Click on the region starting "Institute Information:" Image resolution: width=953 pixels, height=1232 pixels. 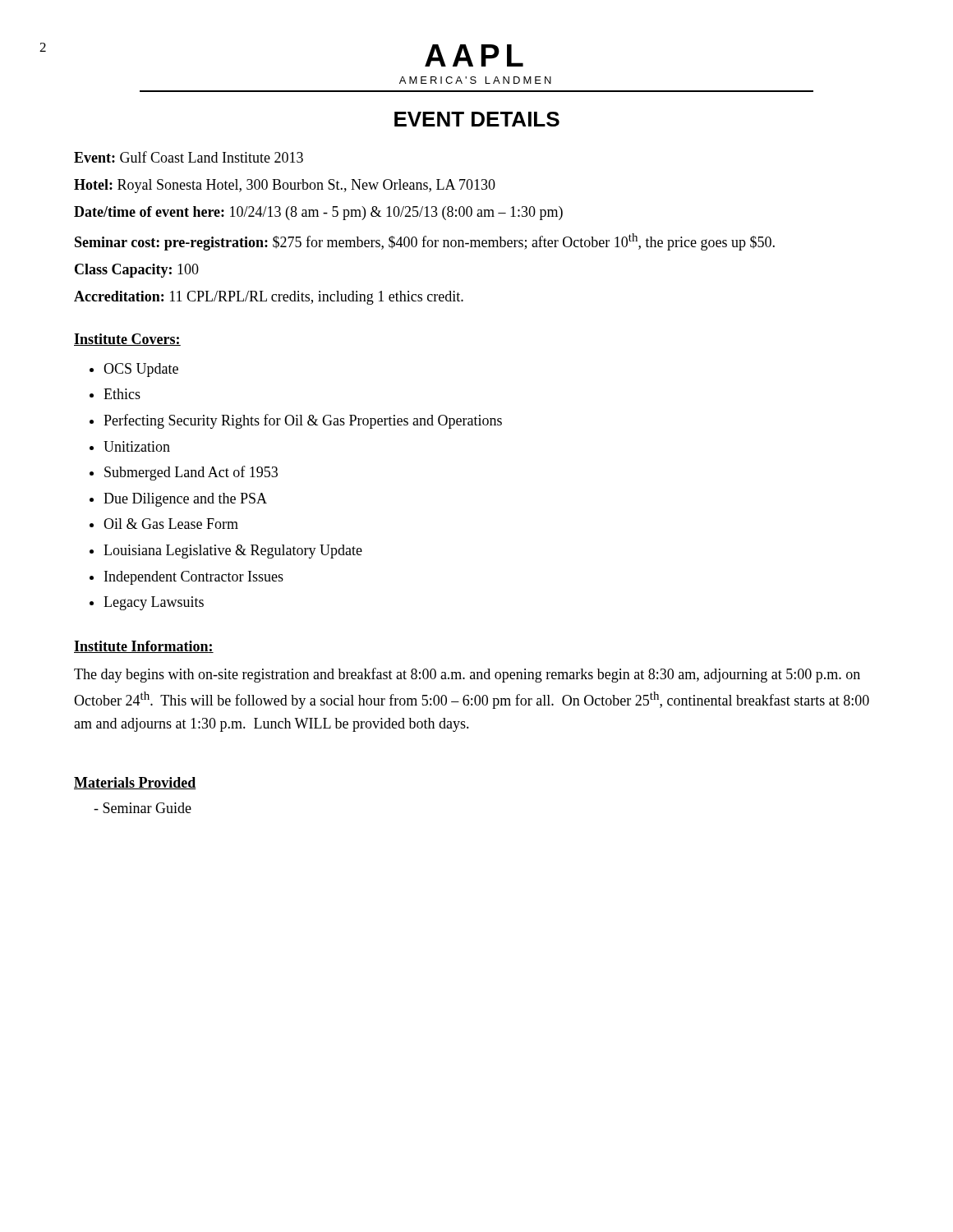[144, 646]
